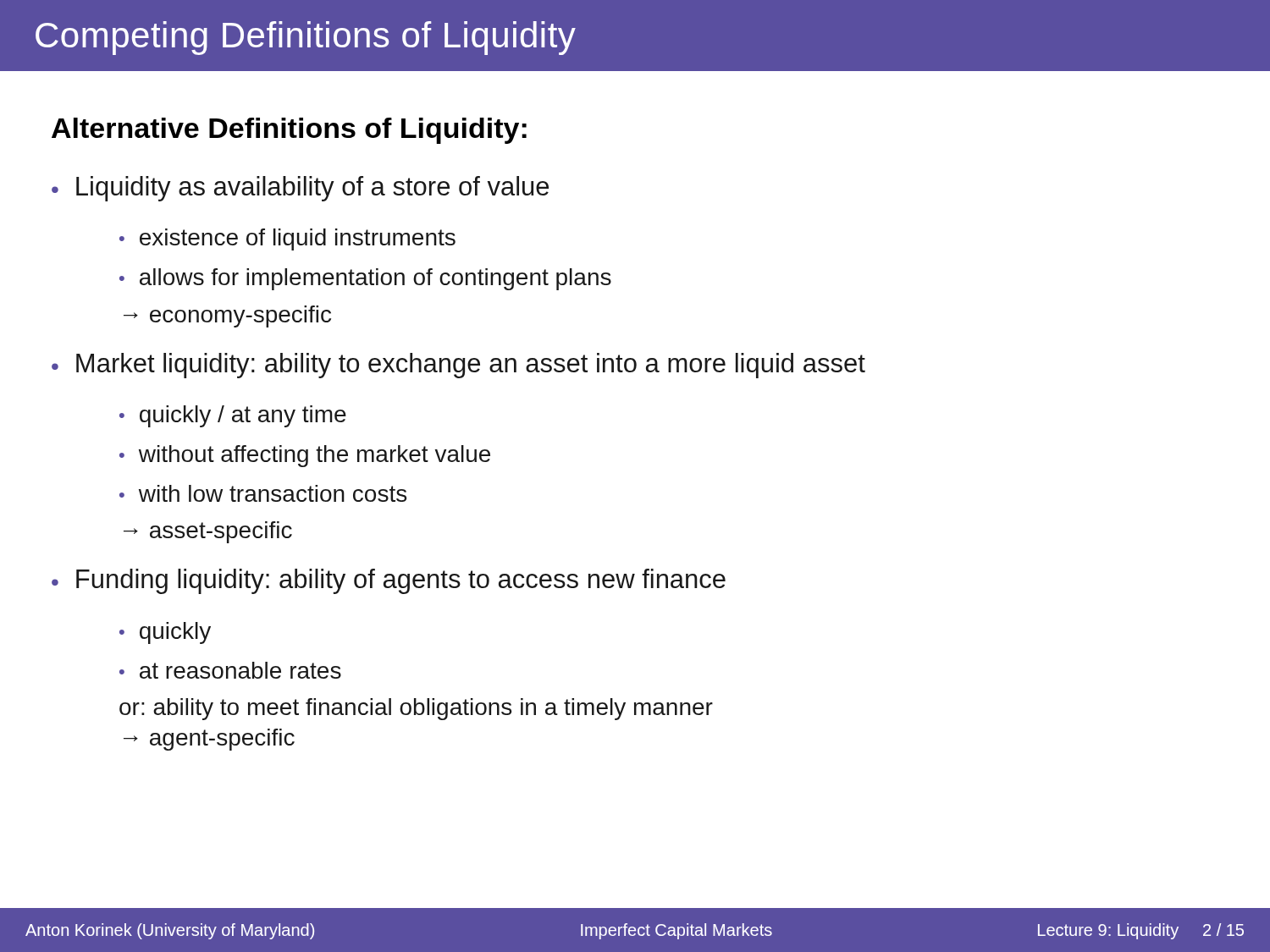This screenshot has height=952, width=1270.
Task: Find the title
Action: [x=305, y=35]
